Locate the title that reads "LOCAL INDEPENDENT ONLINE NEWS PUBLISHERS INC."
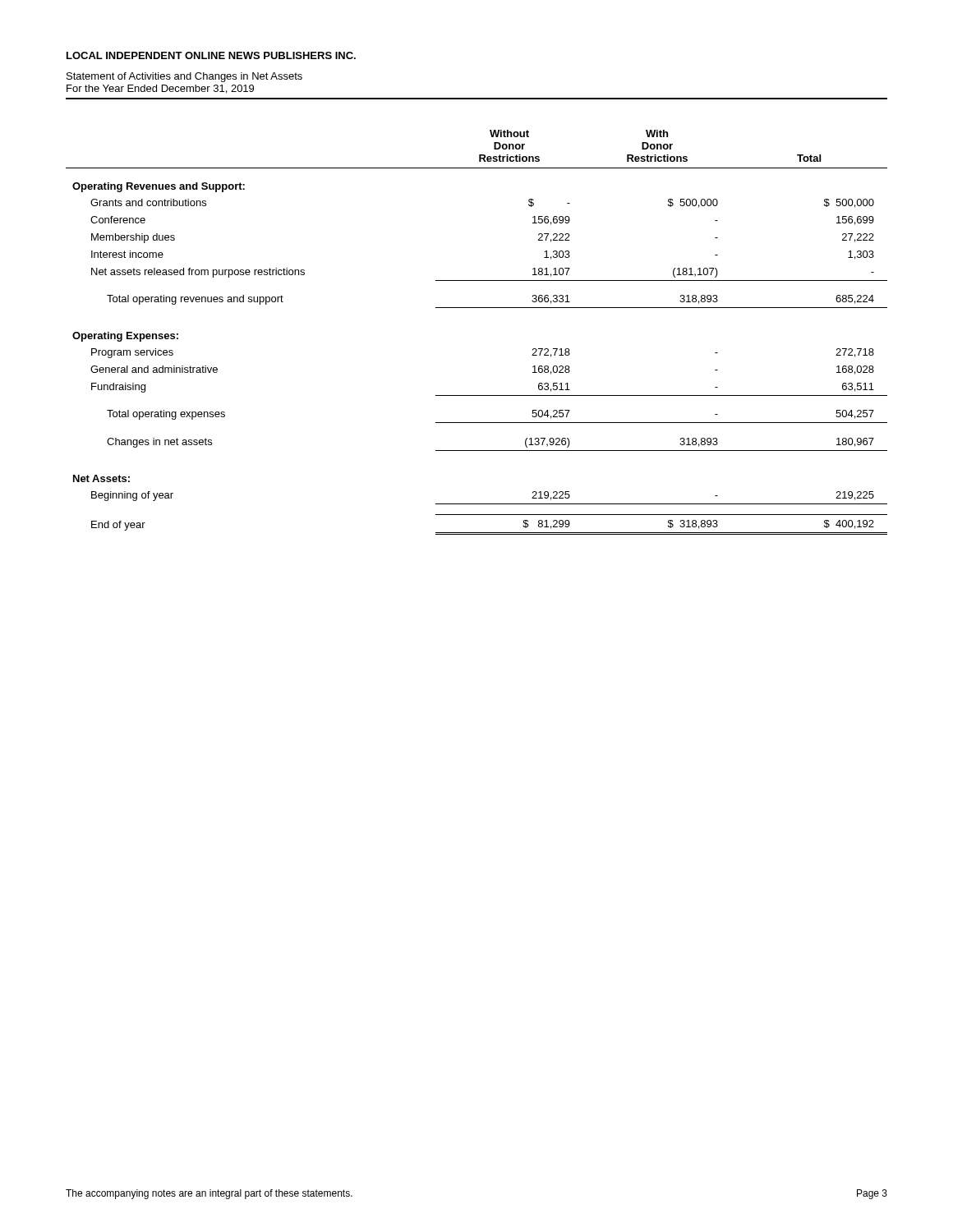 point(211,55)
